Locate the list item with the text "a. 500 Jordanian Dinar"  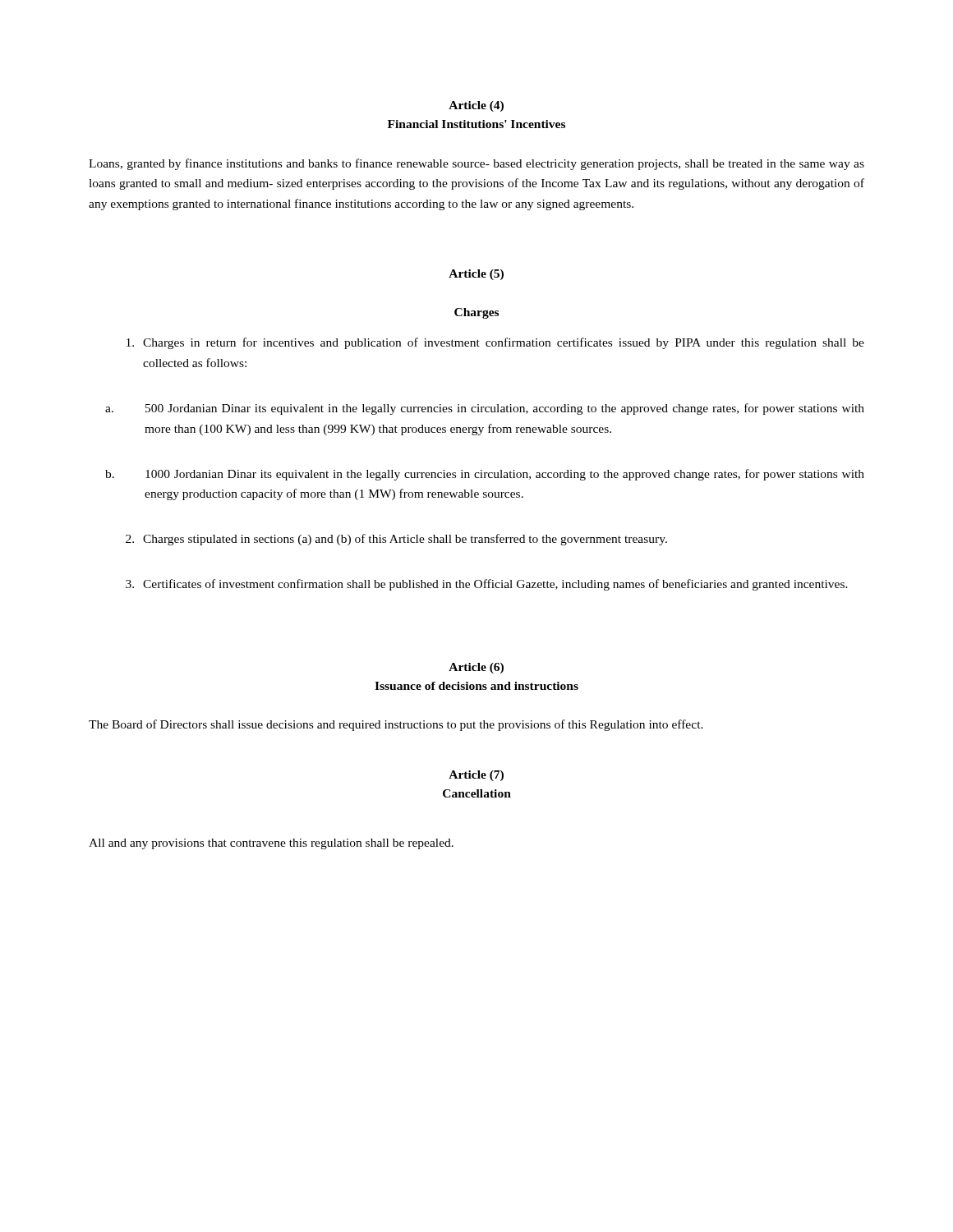click(485, 419)
